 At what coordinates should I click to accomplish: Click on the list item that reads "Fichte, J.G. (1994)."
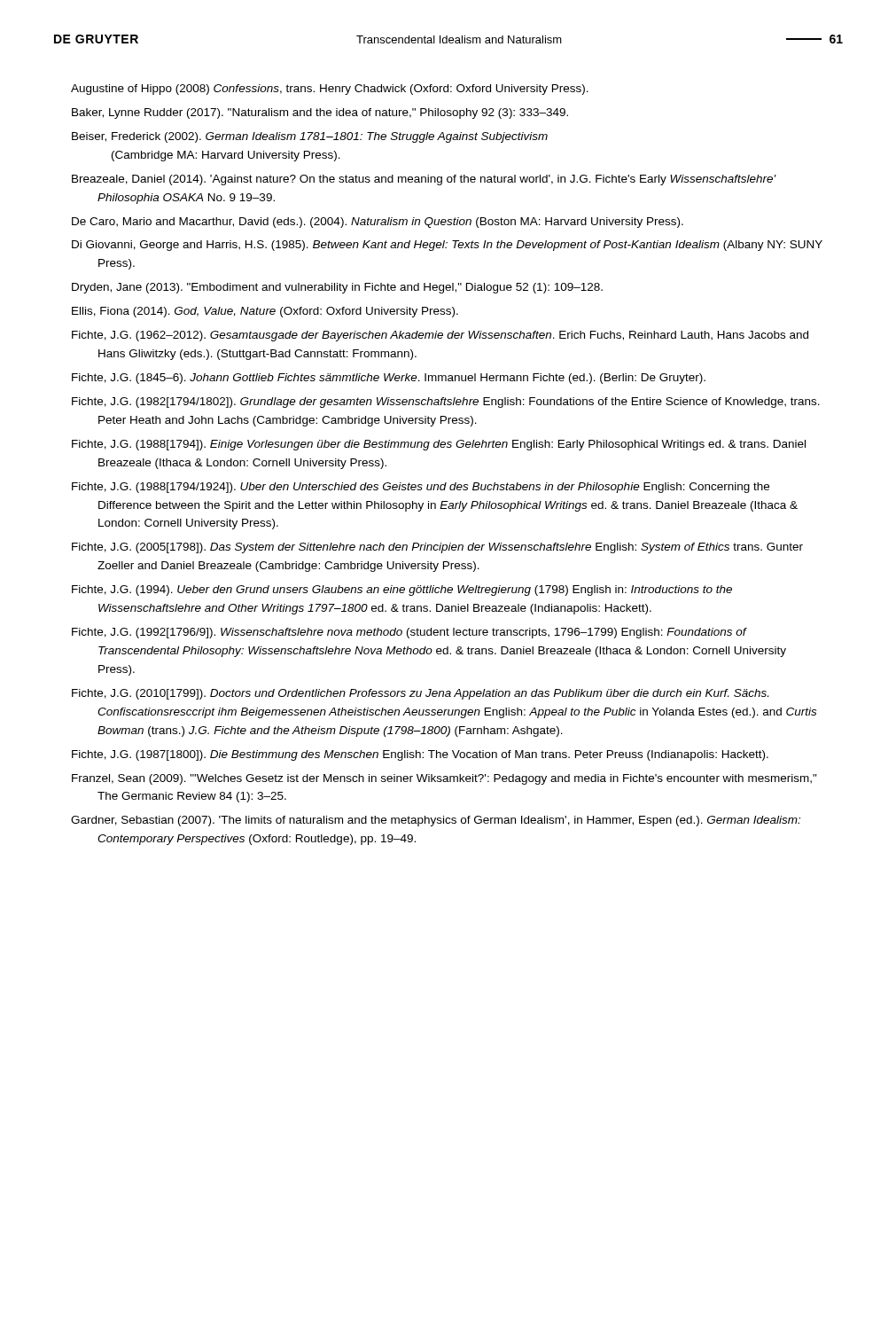[x=402, y=599]
